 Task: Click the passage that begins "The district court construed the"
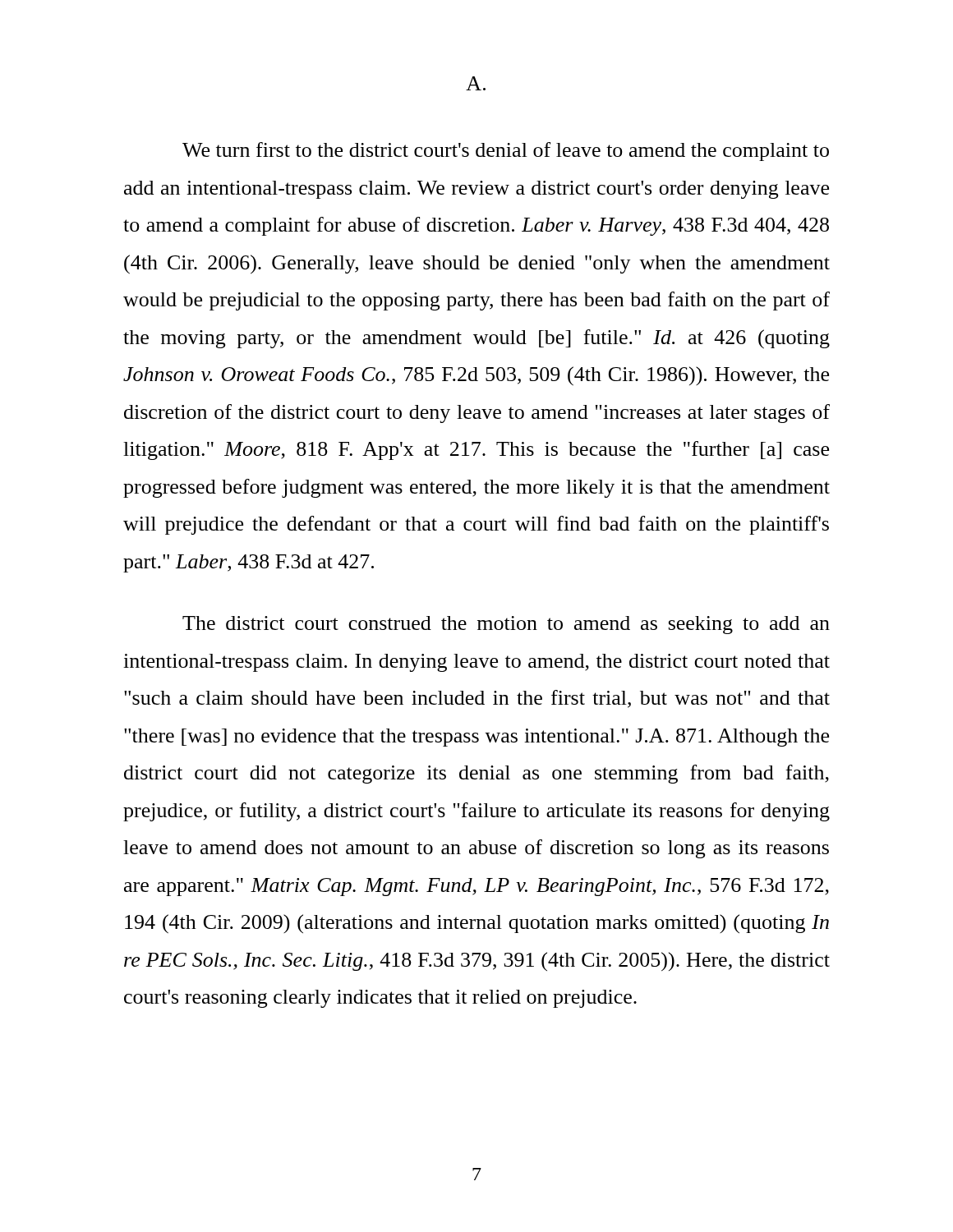pos(476,810)
